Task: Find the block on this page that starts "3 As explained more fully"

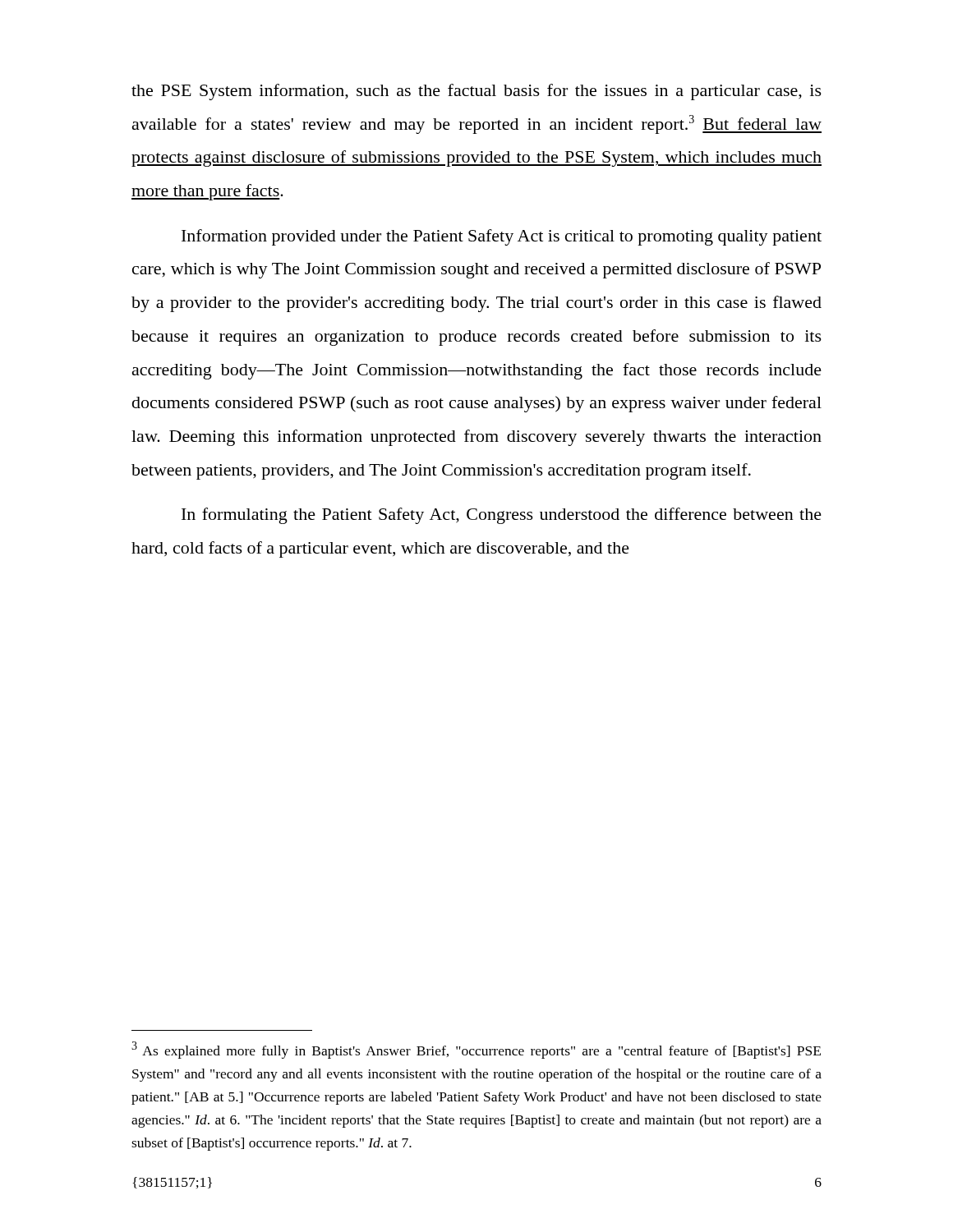Action: [476, 1095]
